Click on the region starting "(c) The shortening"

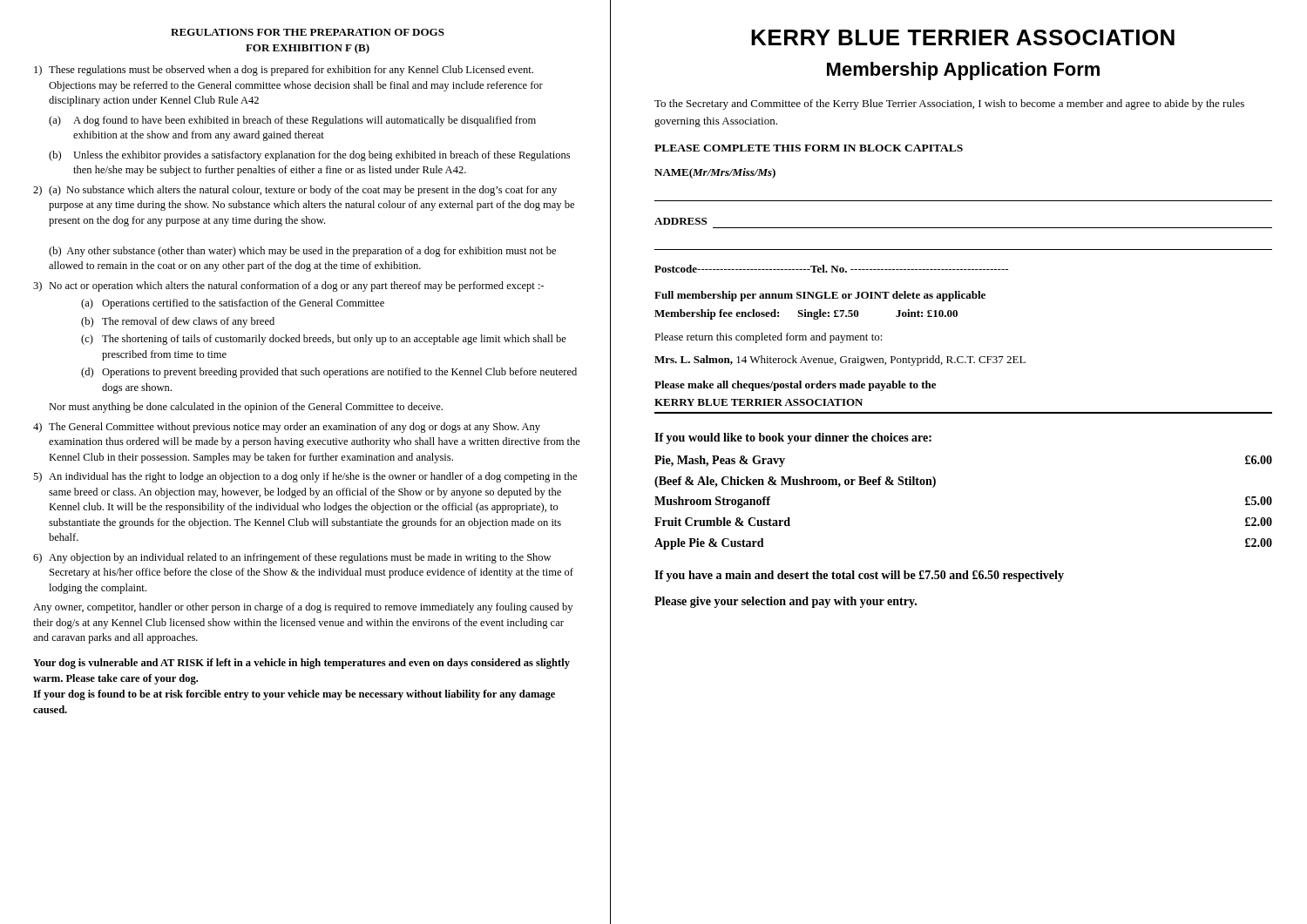coord(332,347)
